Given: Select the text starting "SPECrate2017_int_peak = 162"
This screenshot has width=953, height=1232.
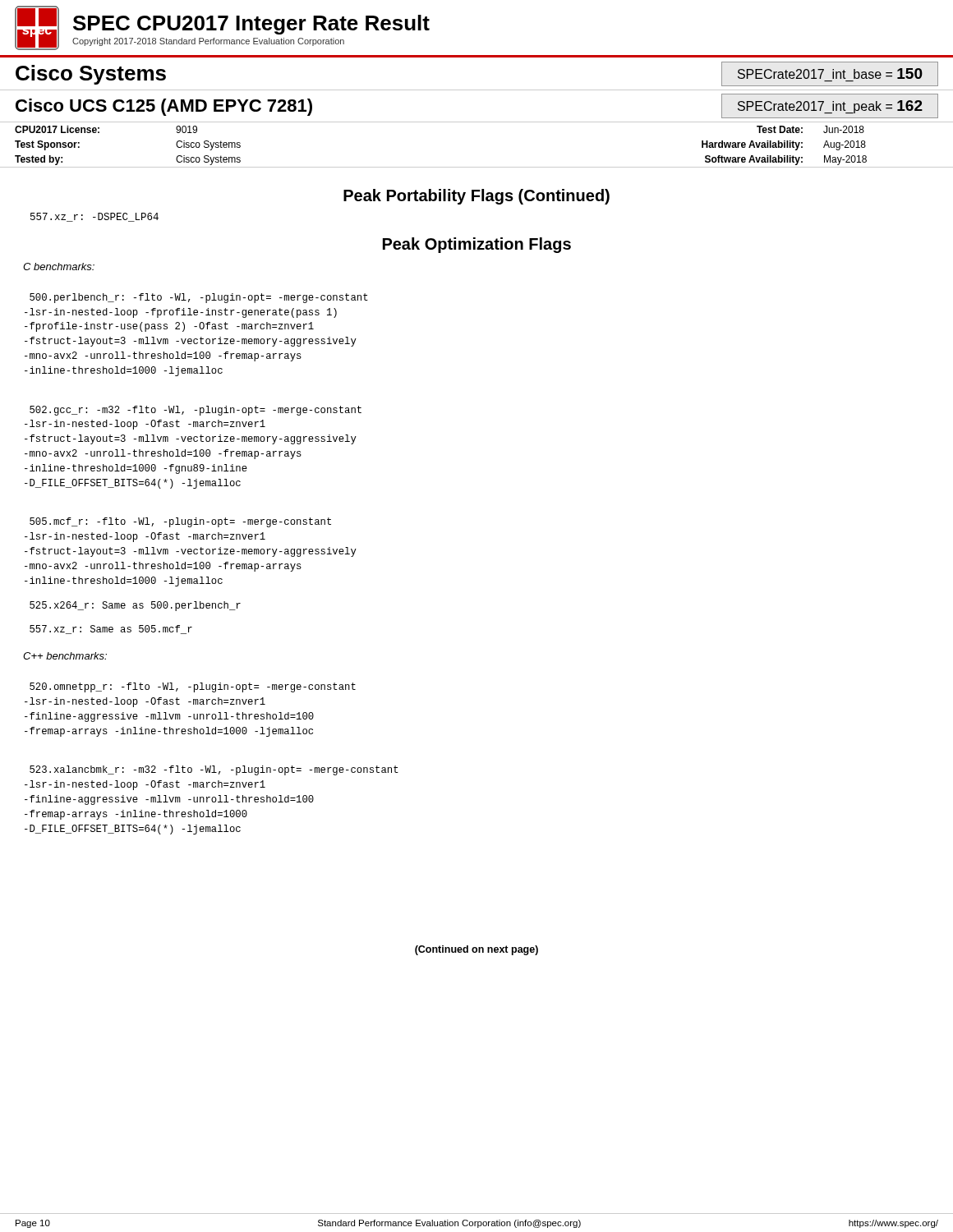Looking at the screenshot, I should click(x=830, y=106).
